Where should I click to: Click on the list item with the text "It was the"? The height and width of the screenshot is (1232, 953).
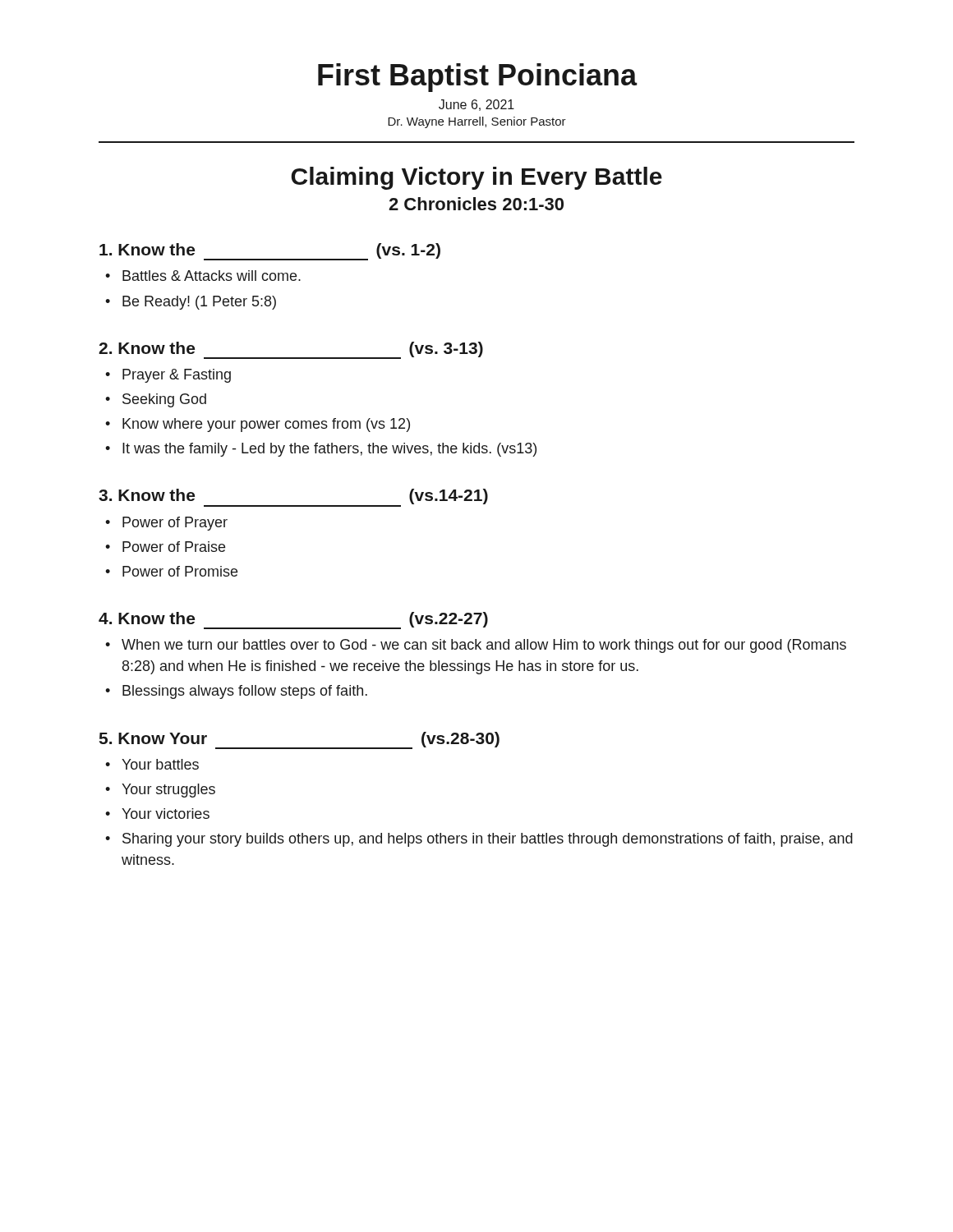tap(330, 449)
